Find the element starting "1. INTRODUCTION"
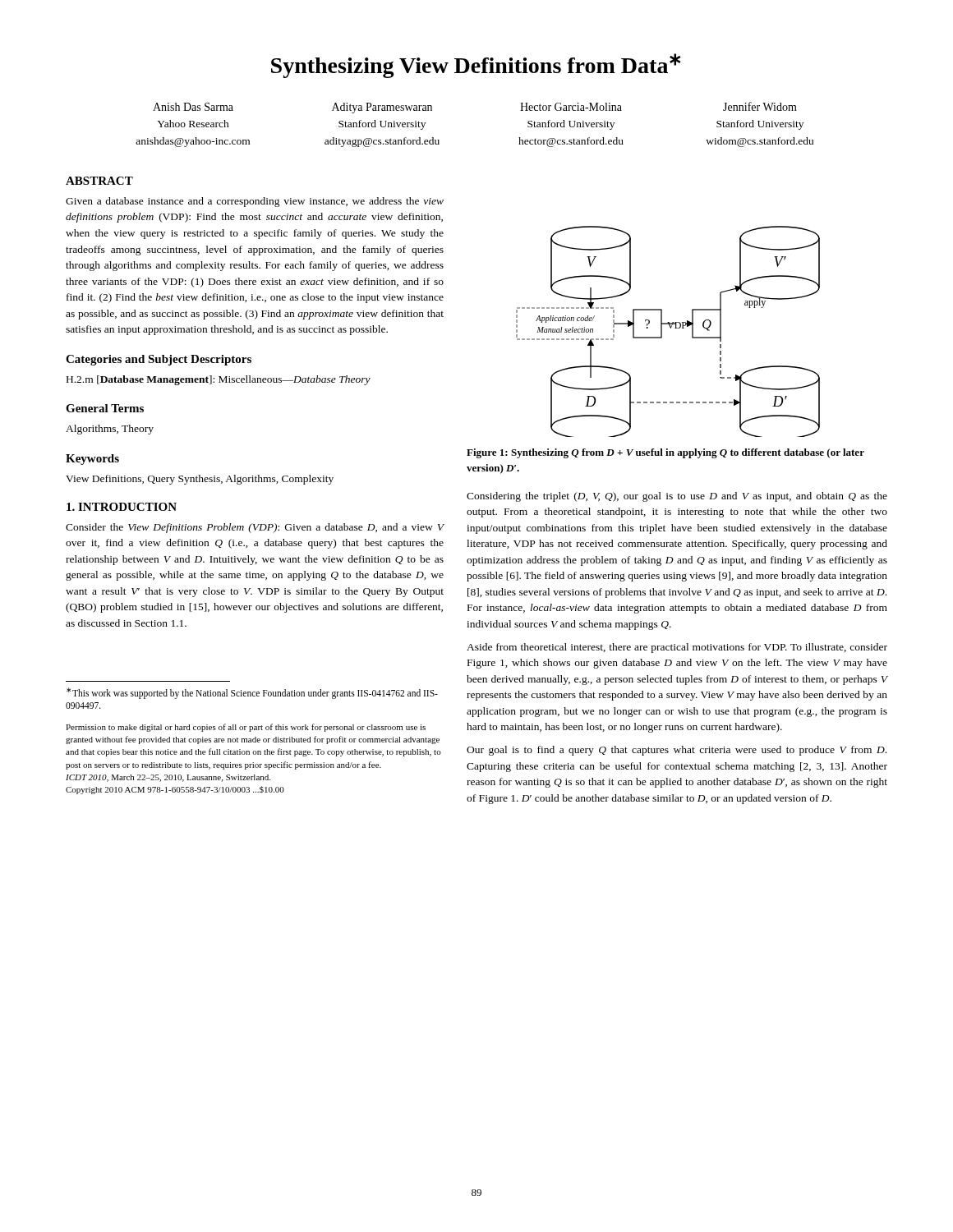 click(x=121, y=506)
